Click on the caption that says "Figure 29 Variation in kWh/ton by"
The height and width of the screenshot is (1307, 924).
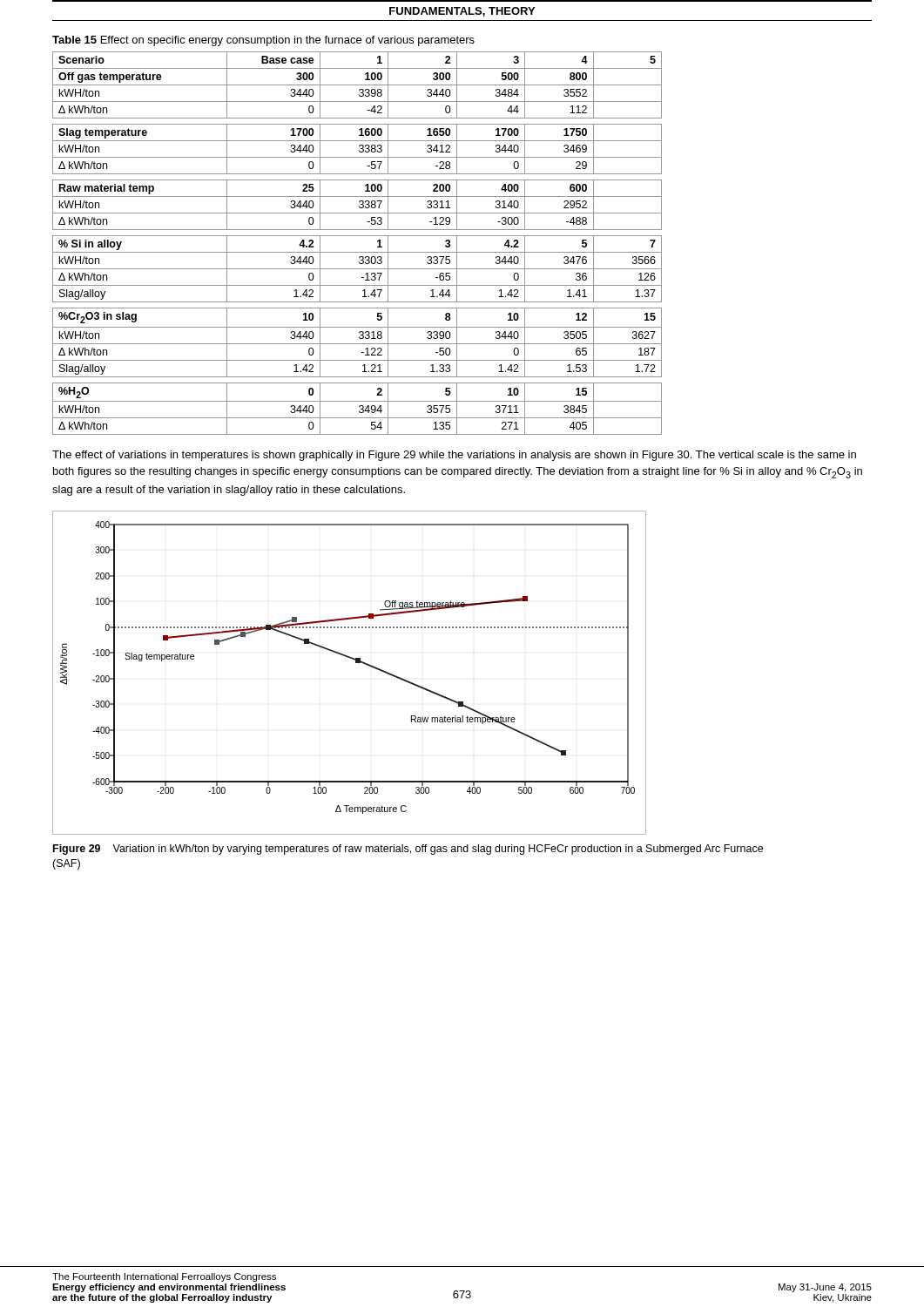point(408,856)
